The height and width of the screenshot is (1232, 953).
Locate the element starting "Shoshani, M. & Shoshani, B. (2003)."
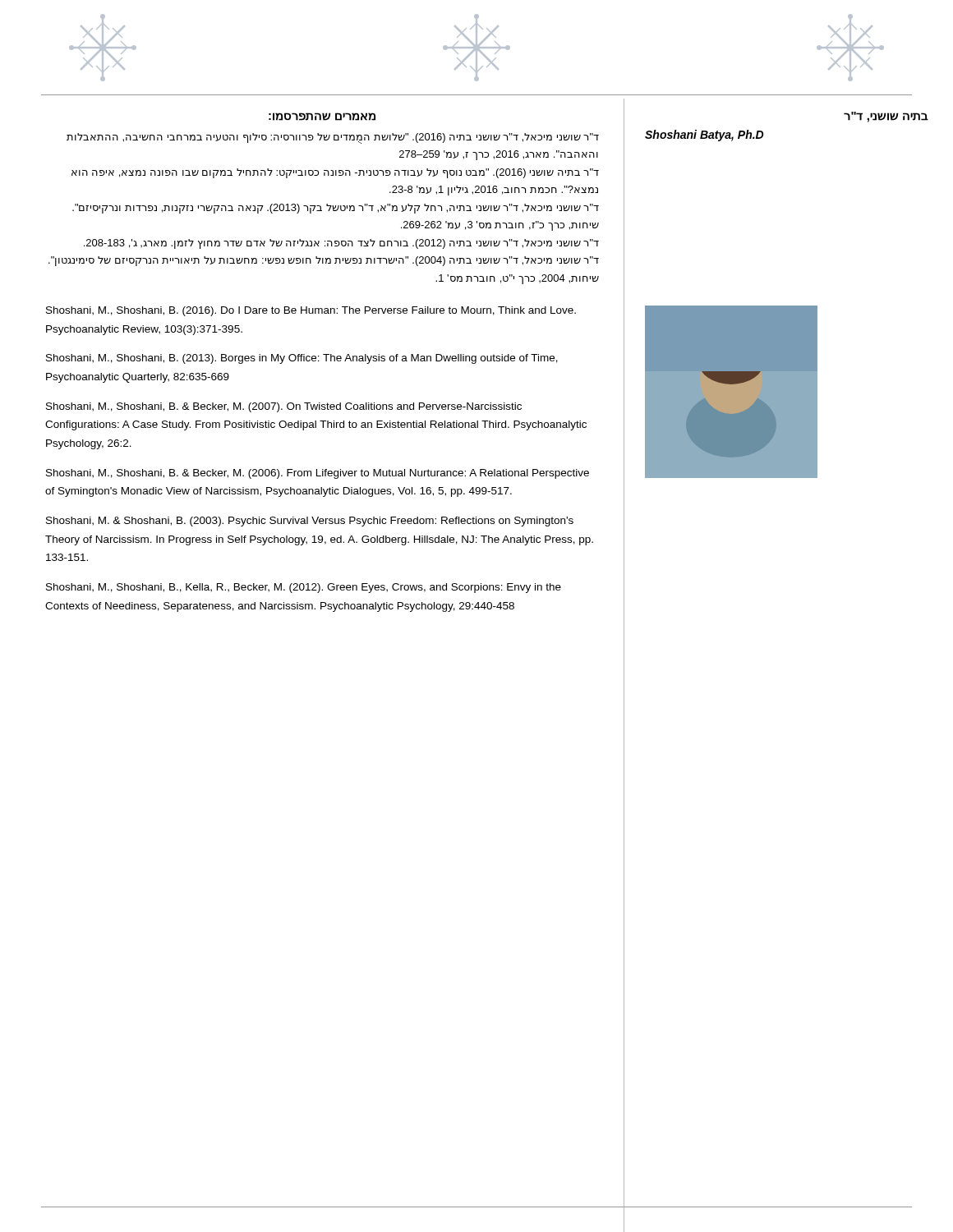(320, 539)
